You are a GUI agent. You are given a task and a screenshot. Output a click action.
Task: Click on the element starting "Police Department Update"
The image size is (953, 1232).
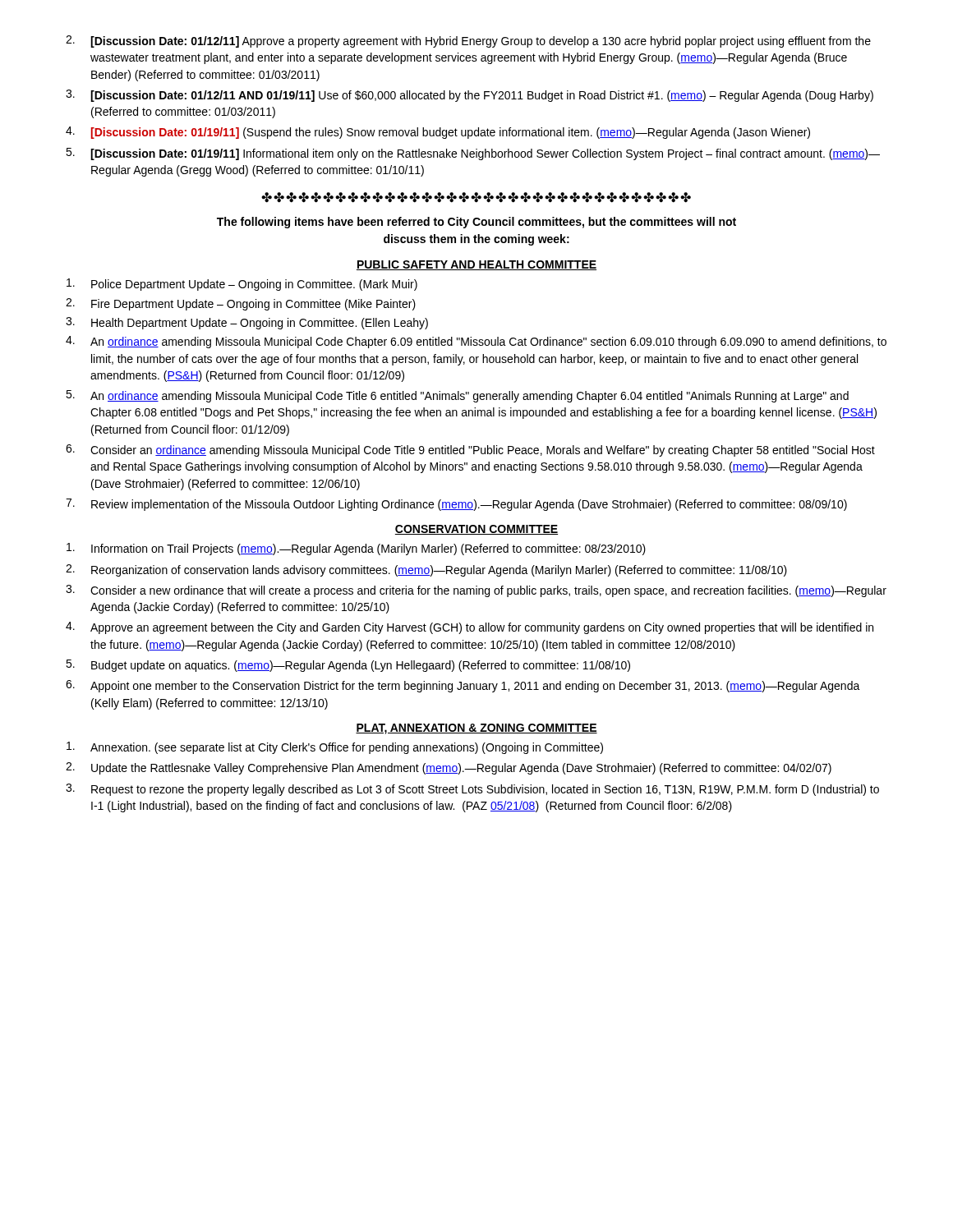[x=242, y=285]
